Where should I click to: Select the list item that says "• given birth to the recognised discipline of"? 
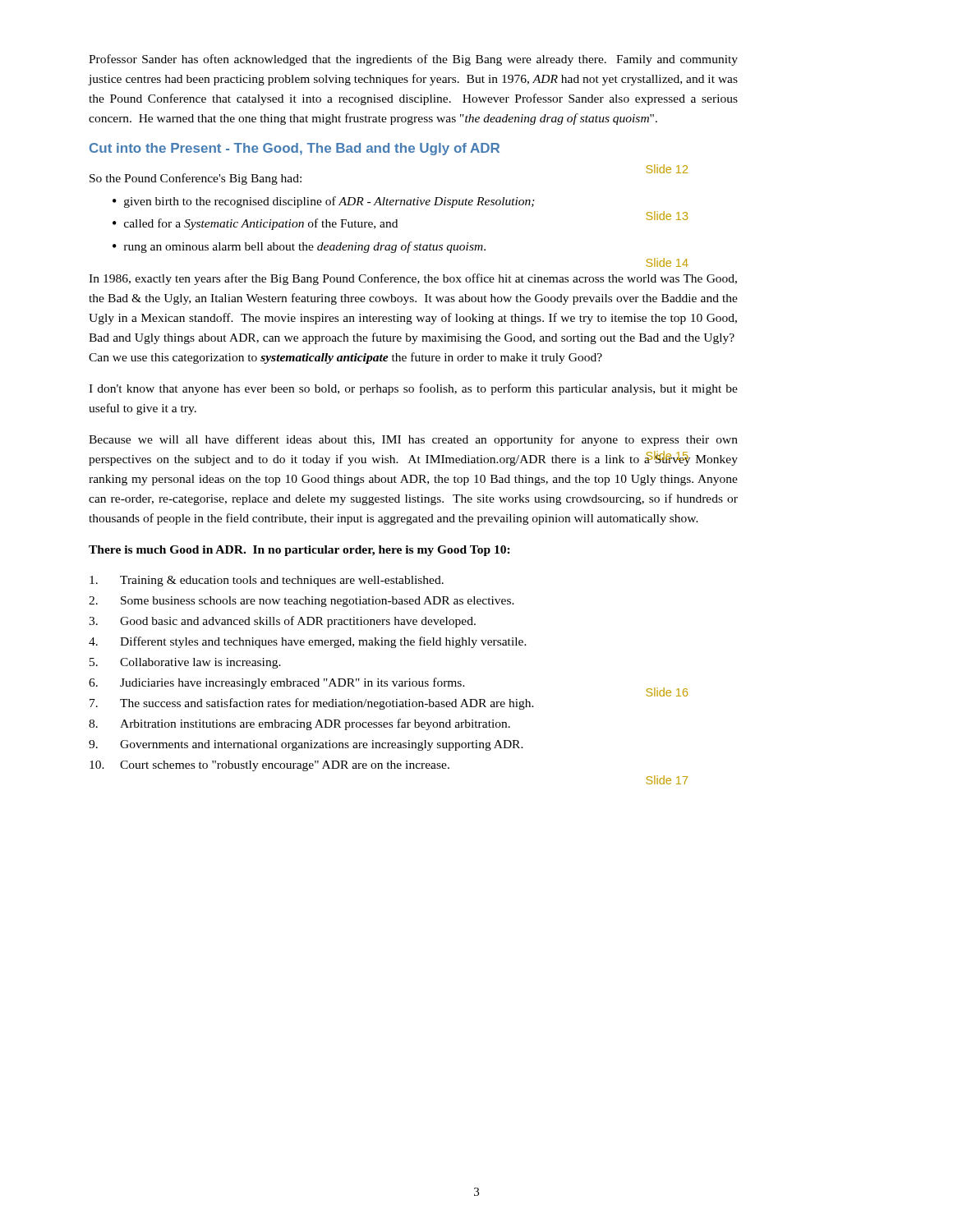tap(323, 202)
